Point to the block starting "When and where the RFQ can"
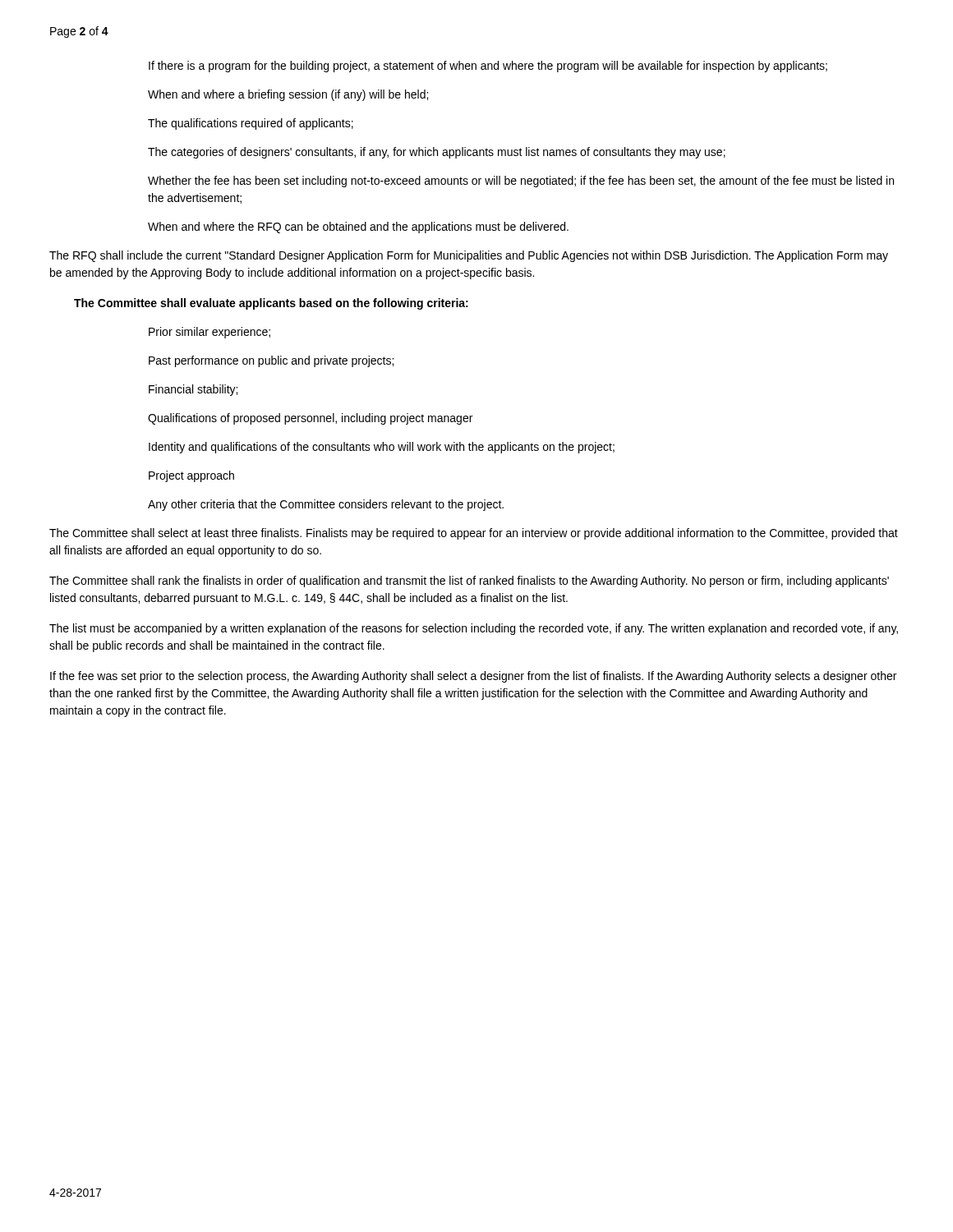This screenshot has width=953, height=1232. coord(359,227)
